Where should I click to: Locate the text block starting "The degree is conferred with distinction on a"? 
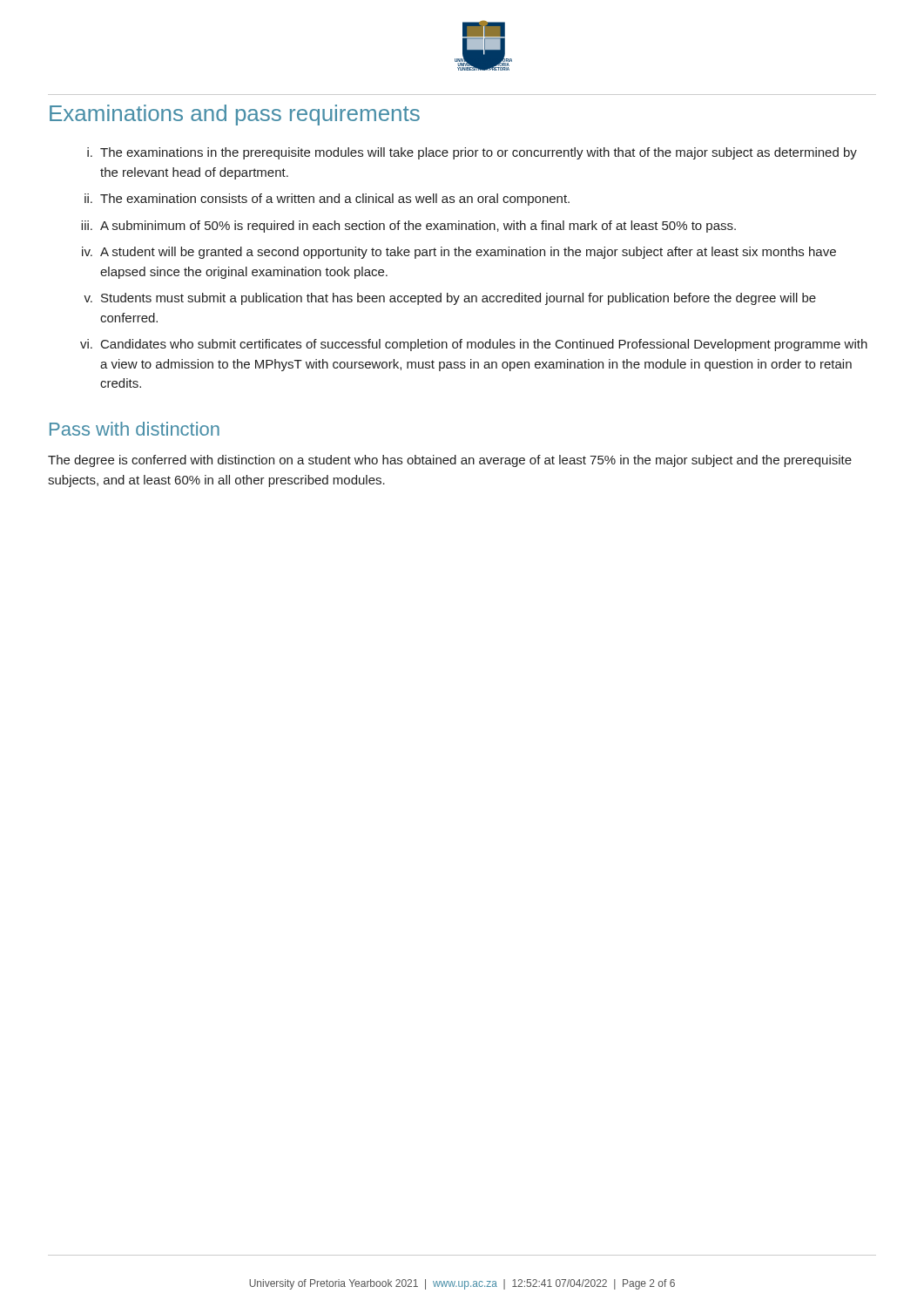click(x=462, y=469)
